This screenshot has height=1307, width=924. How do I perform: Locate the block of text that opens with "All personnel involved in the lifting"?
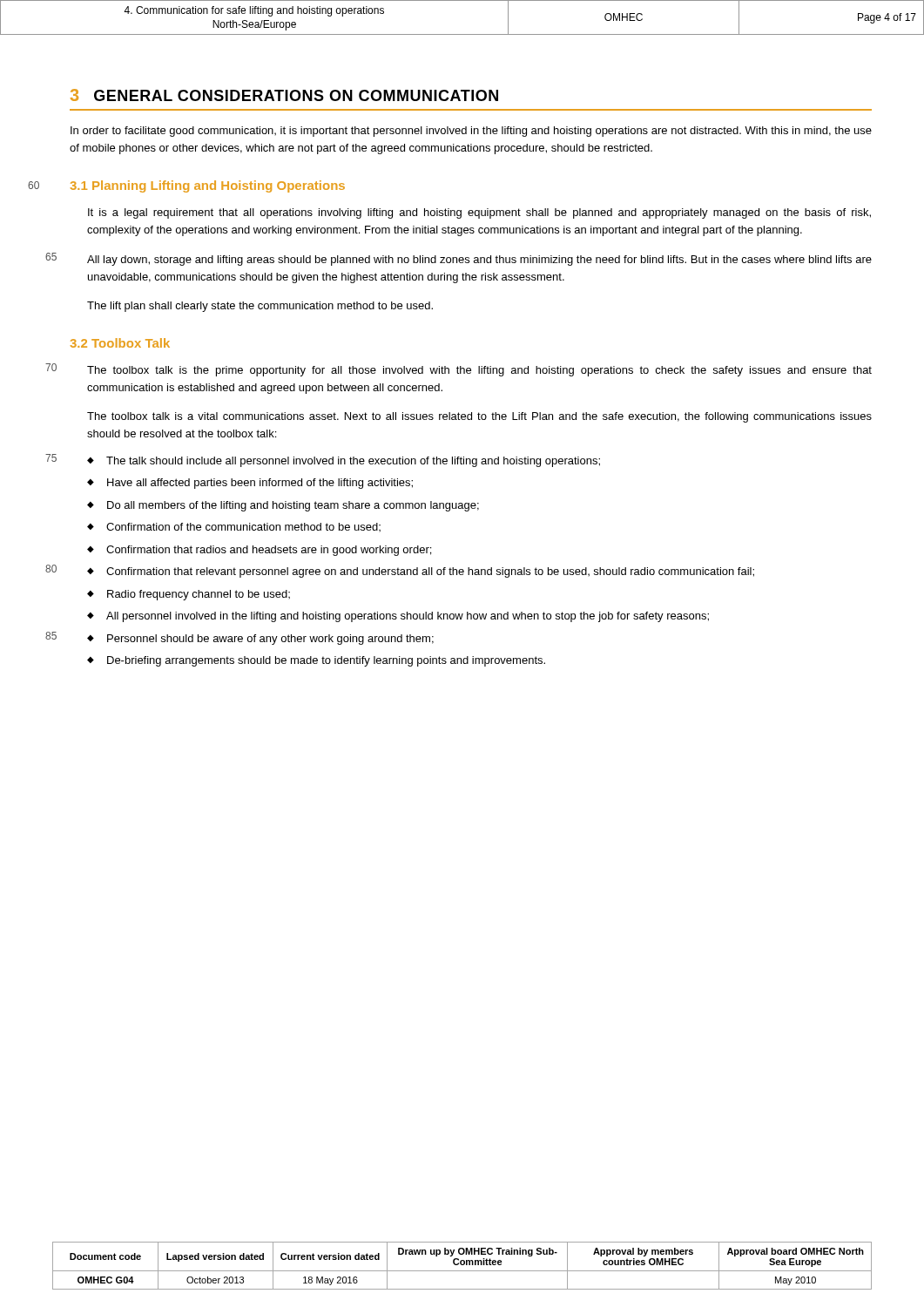click(479, 616)
